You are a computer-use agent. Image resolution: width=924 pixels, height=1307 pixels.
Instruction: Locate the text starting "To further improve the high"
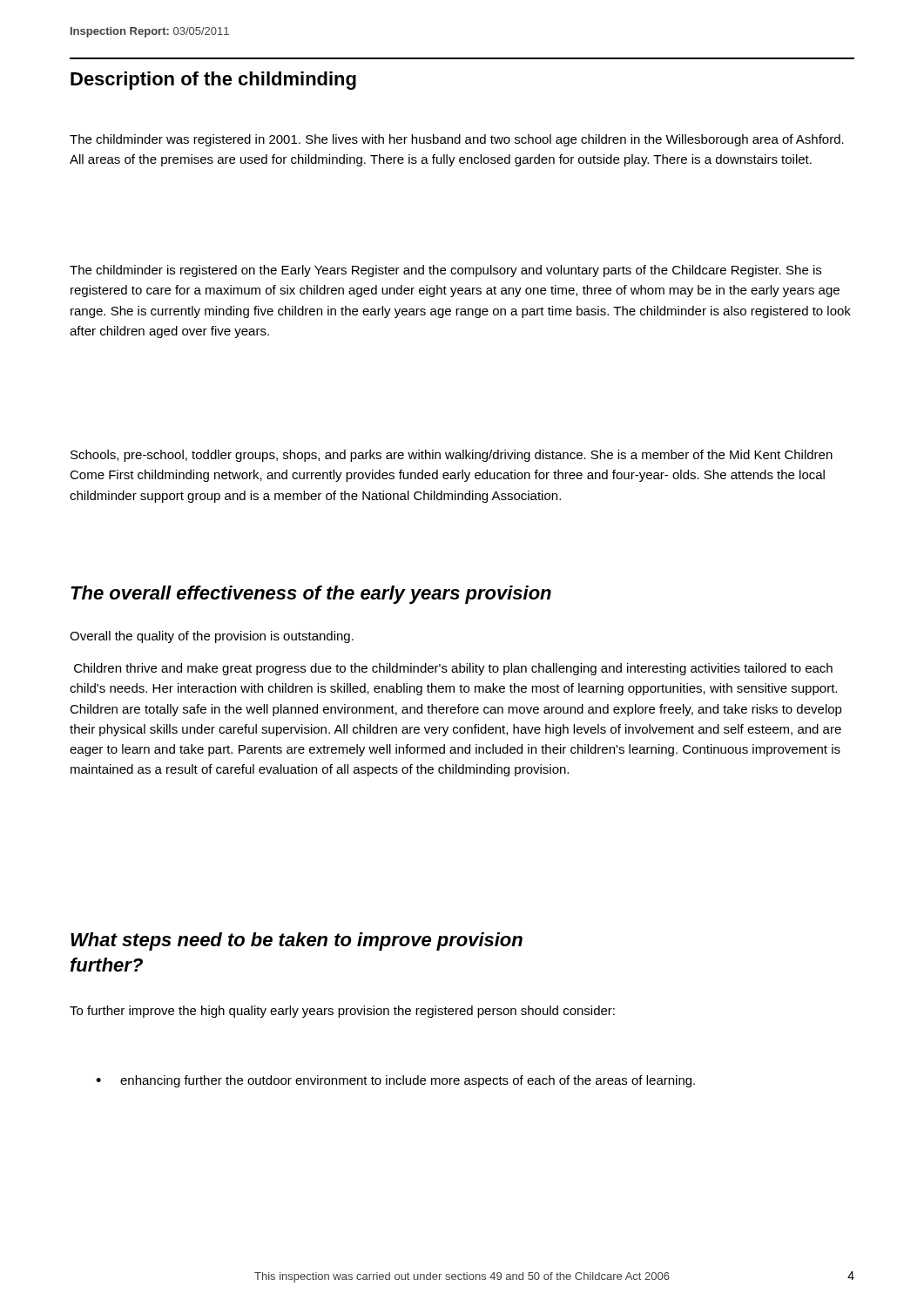pyautogui.click(x=343, y=1010)
